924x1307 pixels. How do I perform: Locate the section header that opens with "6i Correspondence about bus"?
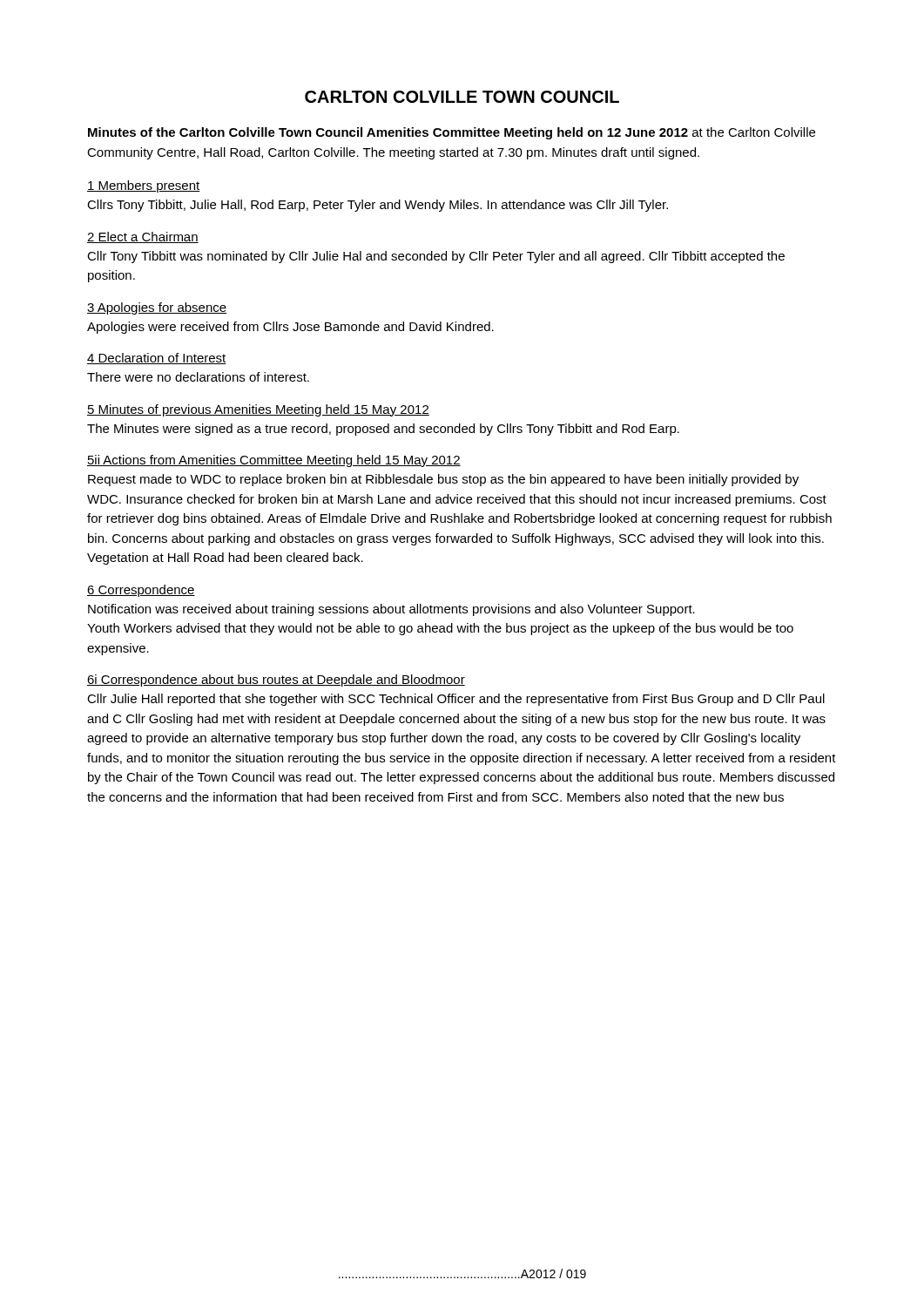(x=276, y=679)
